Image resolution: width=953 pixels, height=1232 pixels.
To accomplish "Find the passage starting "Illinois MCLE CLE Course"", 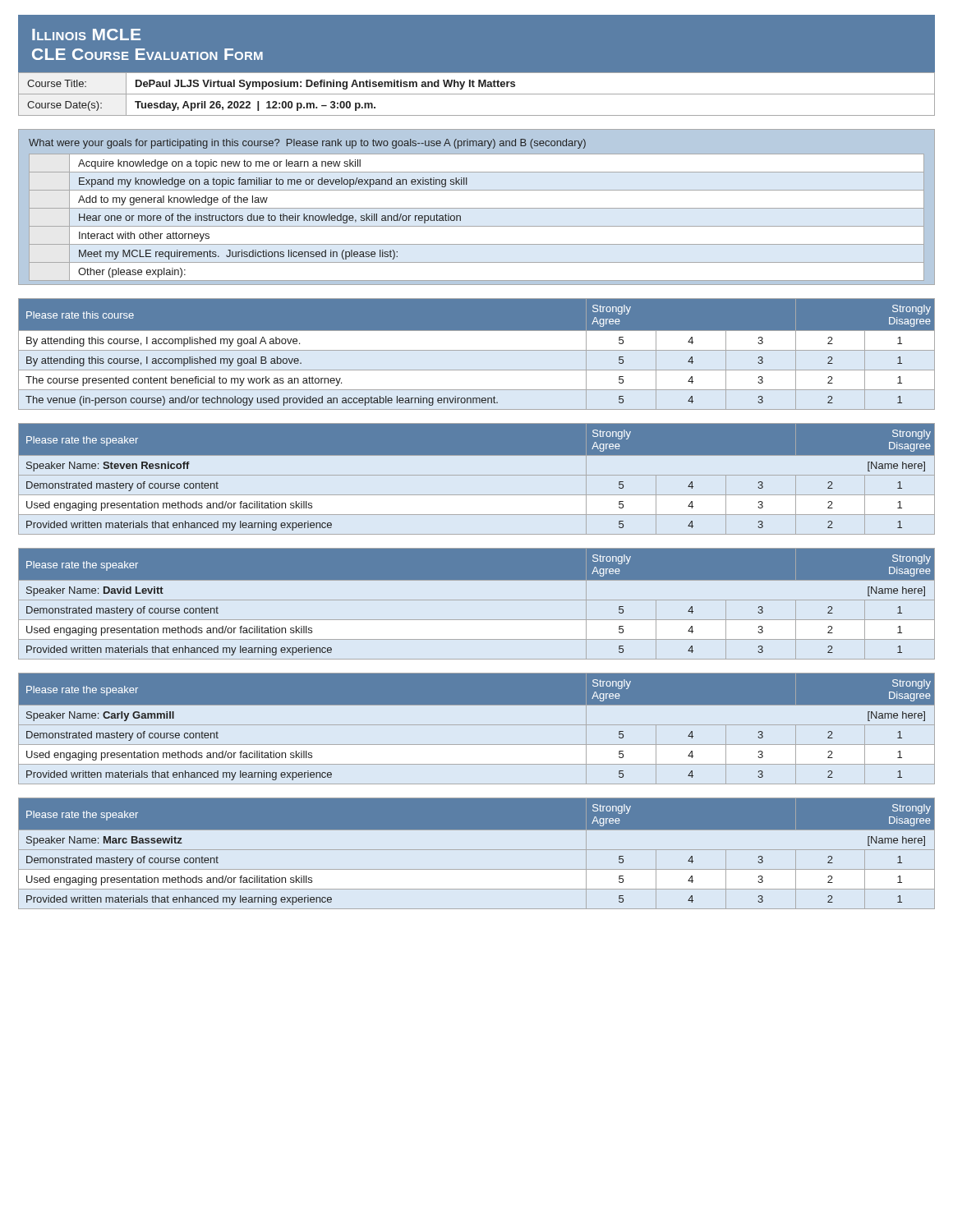I will pos(86,34).
